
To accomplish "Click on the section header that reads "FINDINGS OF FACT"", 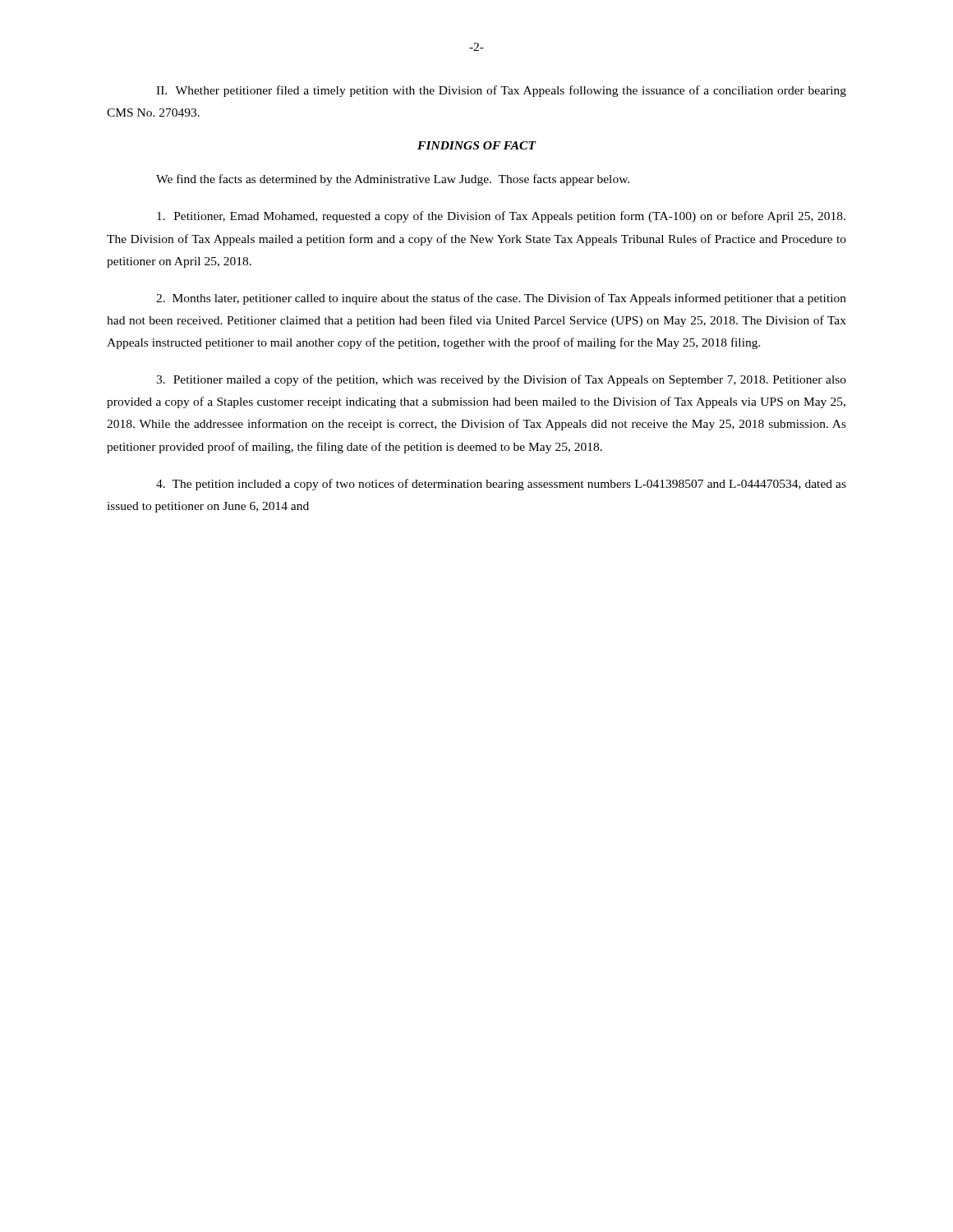I will 476,145.
